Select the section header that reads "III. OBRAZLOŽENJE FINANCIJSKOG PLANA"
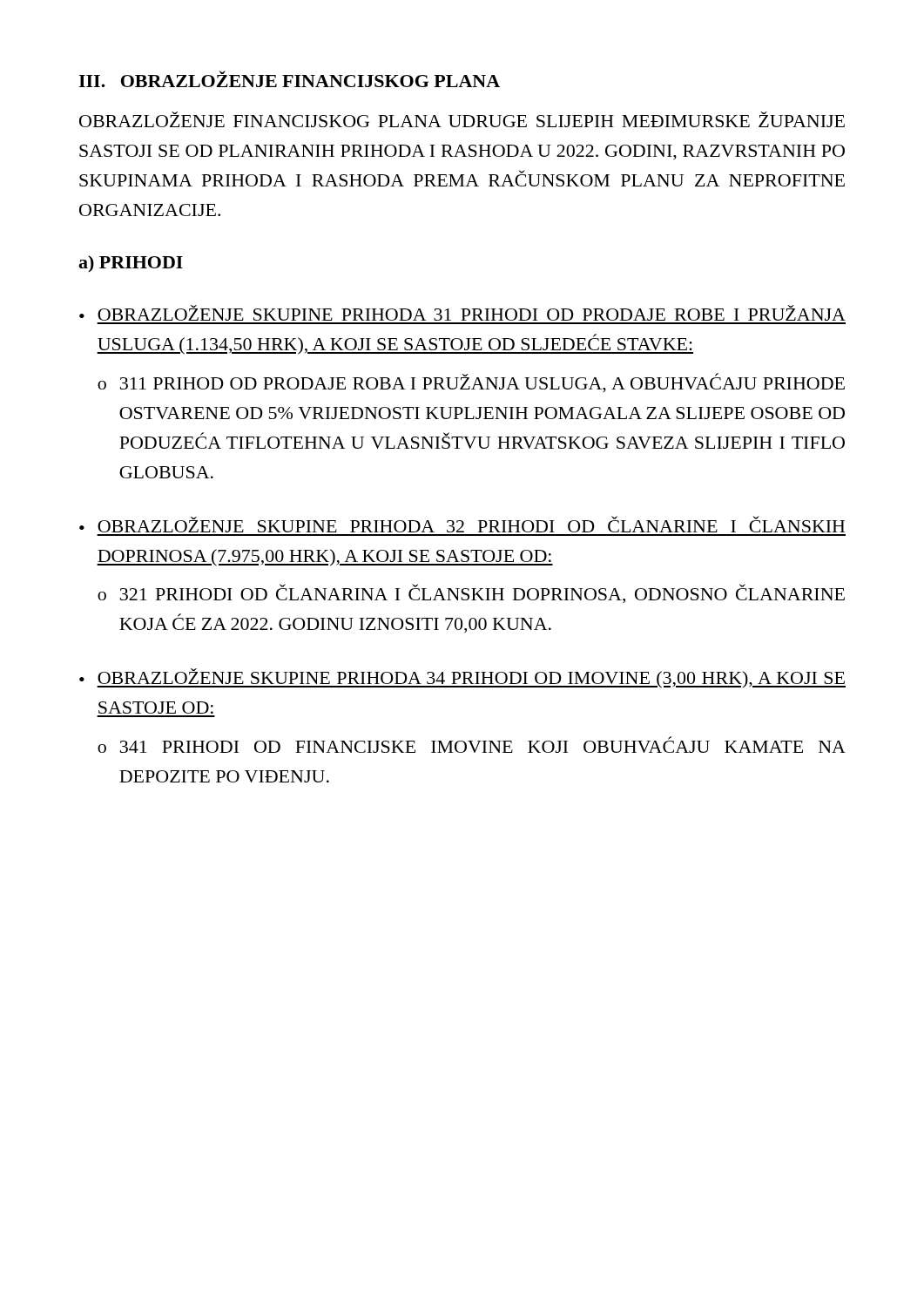The height and width of the screenshot is (1307, 924). click(x=289, y=81)
